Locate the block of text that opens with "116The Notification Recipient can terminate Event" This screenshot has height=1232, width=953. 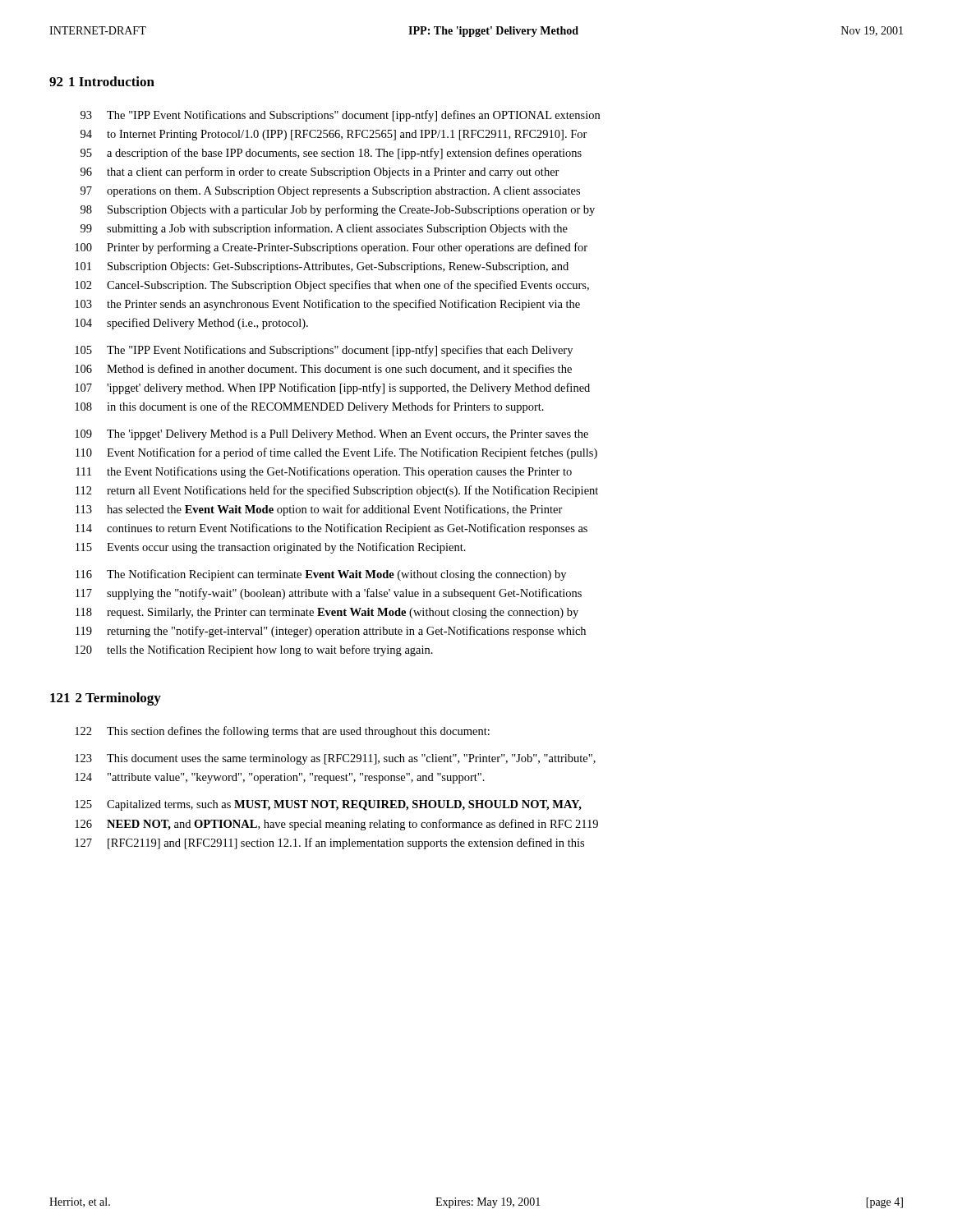tap(476, 613)
